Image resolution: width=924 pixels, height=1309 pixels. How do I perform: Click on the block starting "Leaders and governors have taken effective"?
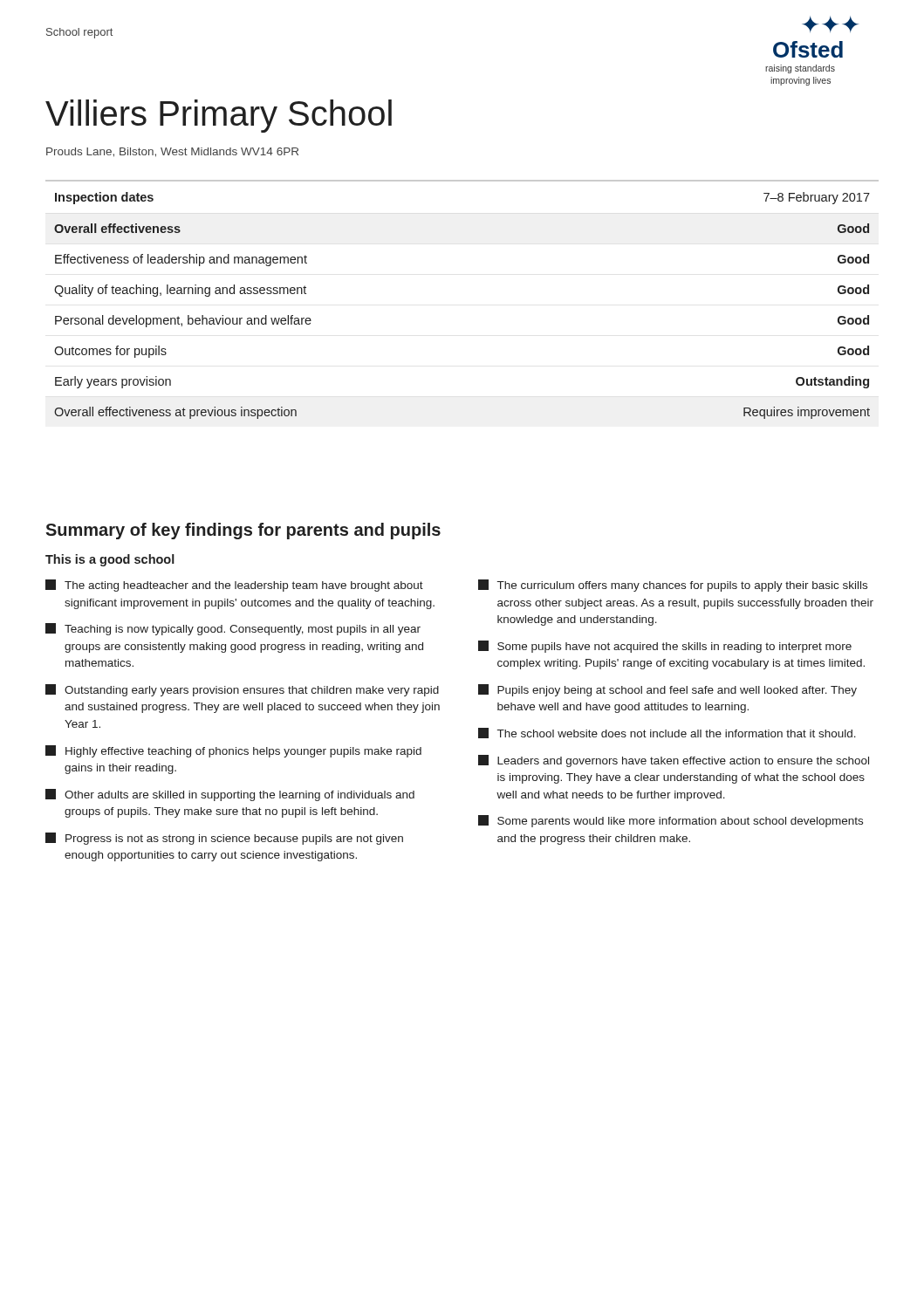tap(678, 777)
